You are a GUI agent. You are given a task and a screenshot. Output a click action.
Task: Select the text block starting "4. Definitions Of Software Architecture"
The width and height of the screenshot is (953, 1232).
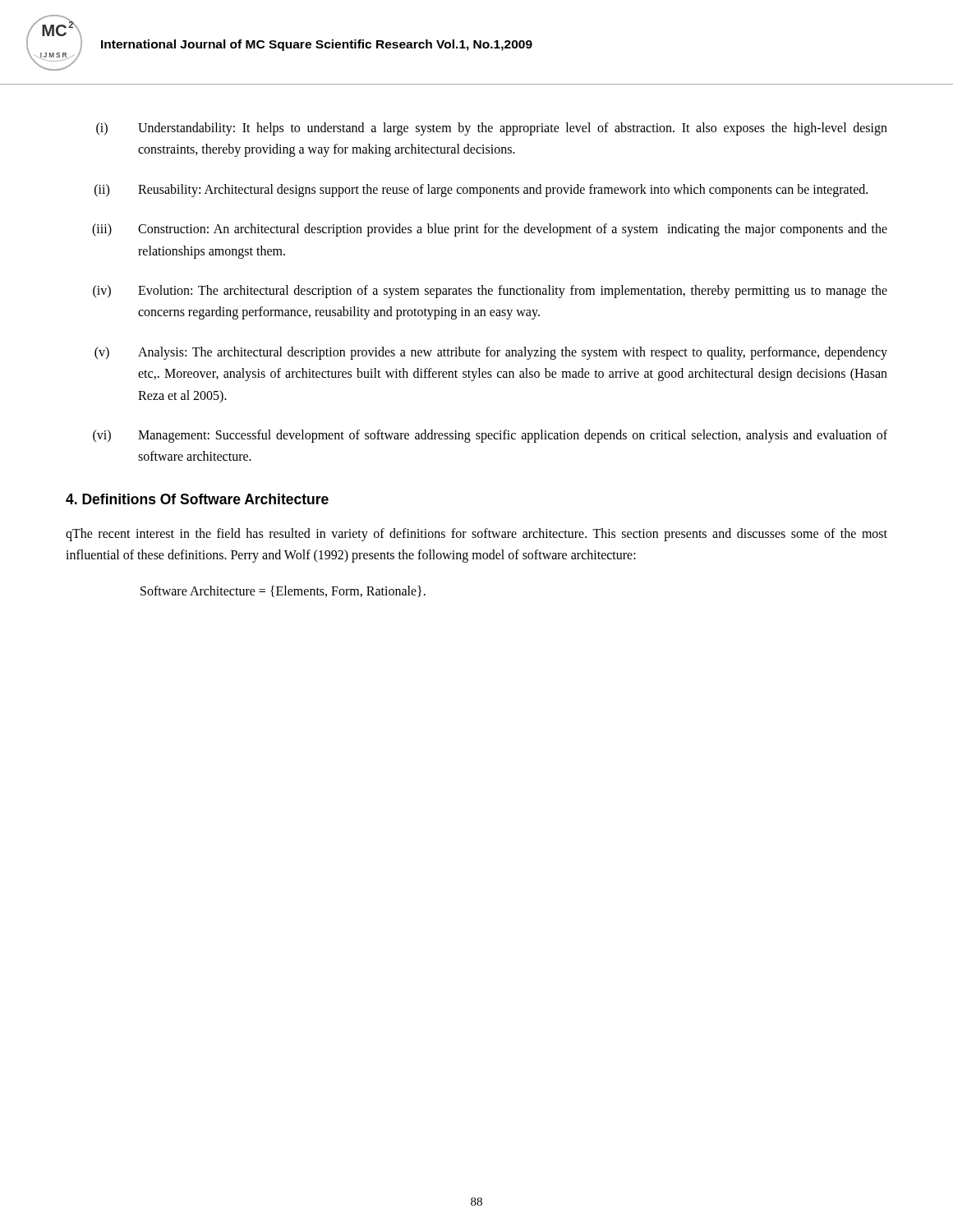point(197,499)
